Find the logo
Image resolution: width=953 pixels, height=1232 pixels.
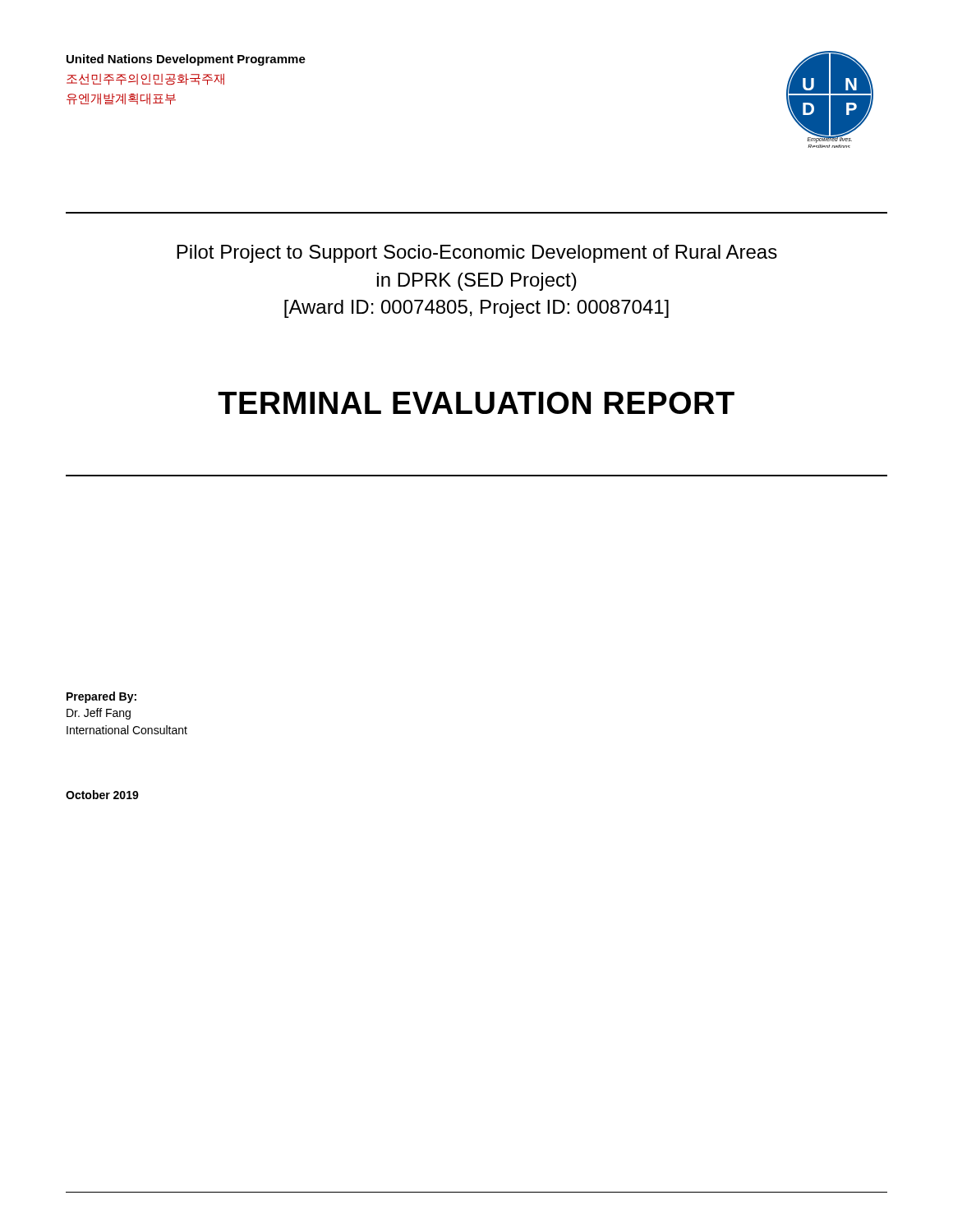click(834, 99)
